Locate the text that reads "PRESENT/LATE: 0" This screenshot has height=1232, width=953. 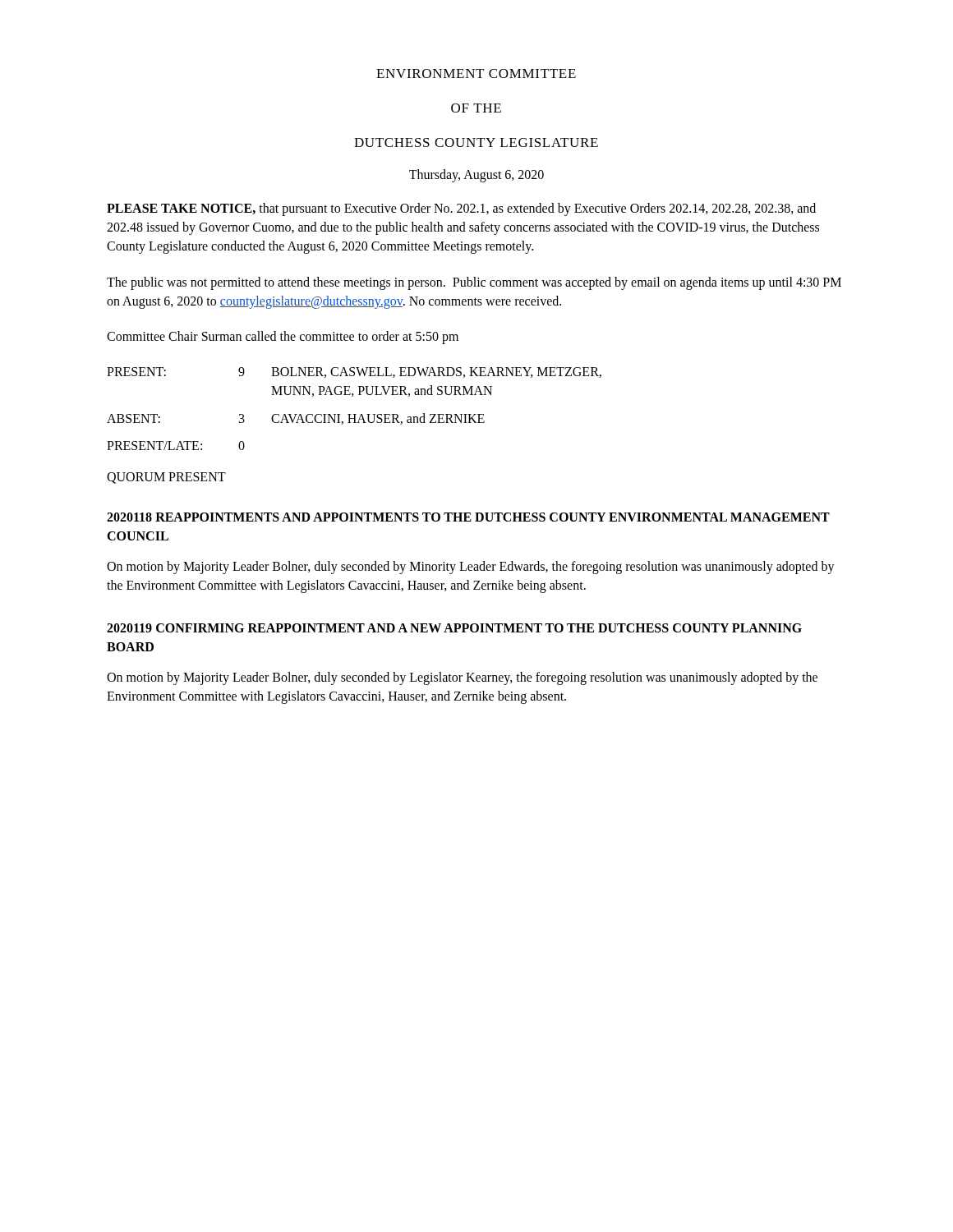click(189, 445)
